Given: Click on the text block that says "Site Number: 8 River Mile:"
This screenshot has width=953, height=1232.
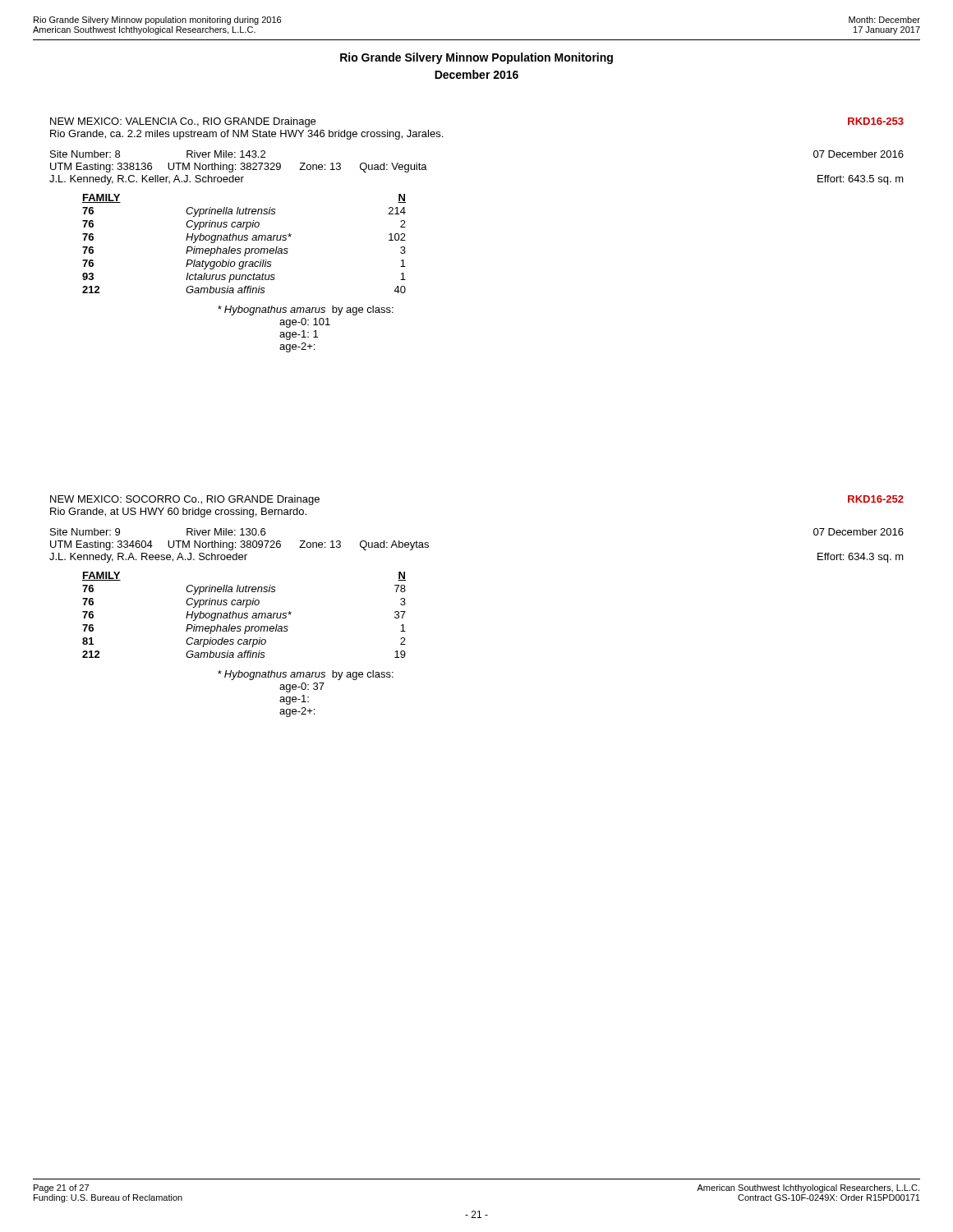Looking at the screenshot, I should [80, 154].
